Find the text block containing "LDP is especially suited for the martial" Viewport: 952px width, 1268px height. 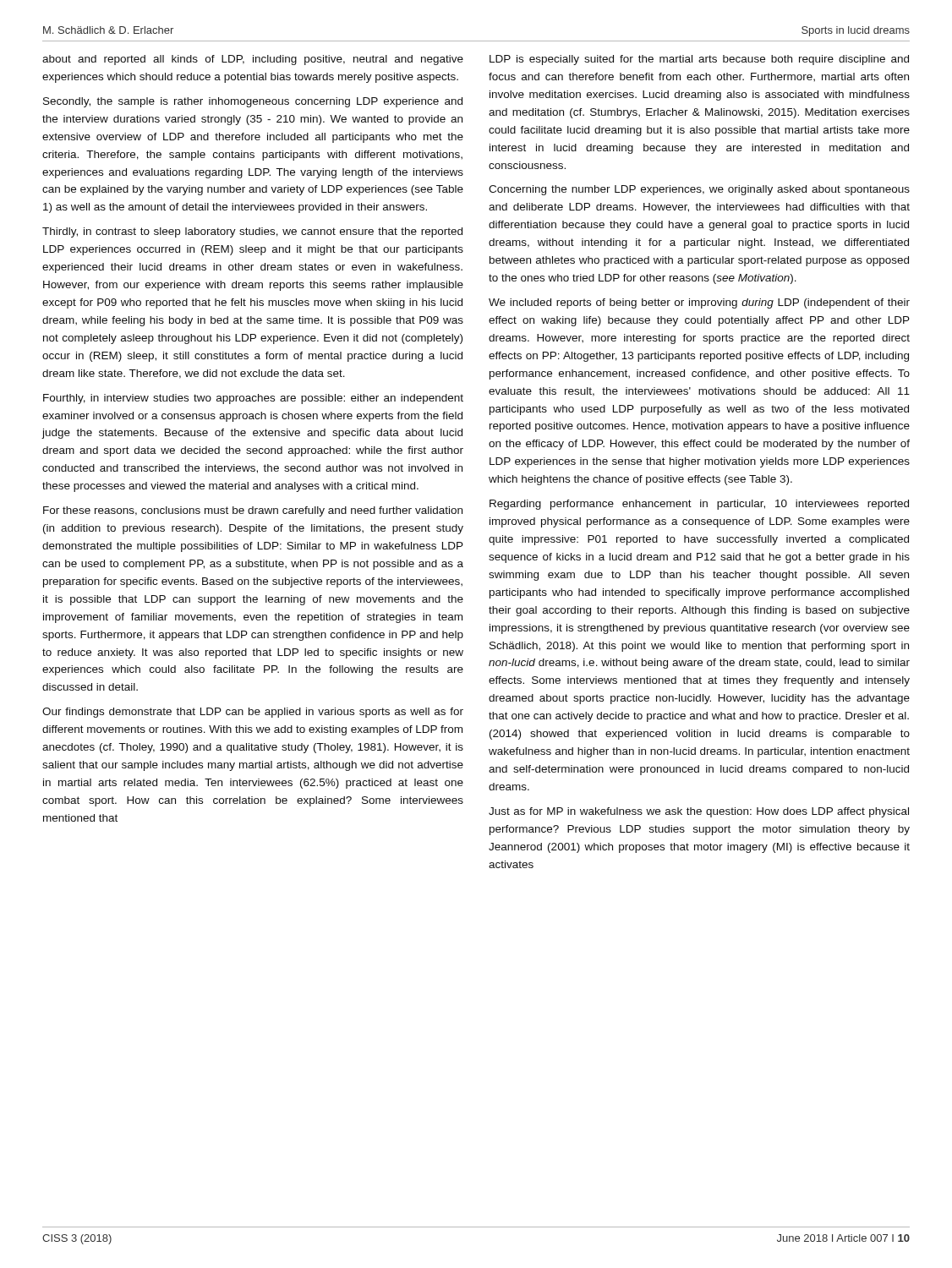699,462
